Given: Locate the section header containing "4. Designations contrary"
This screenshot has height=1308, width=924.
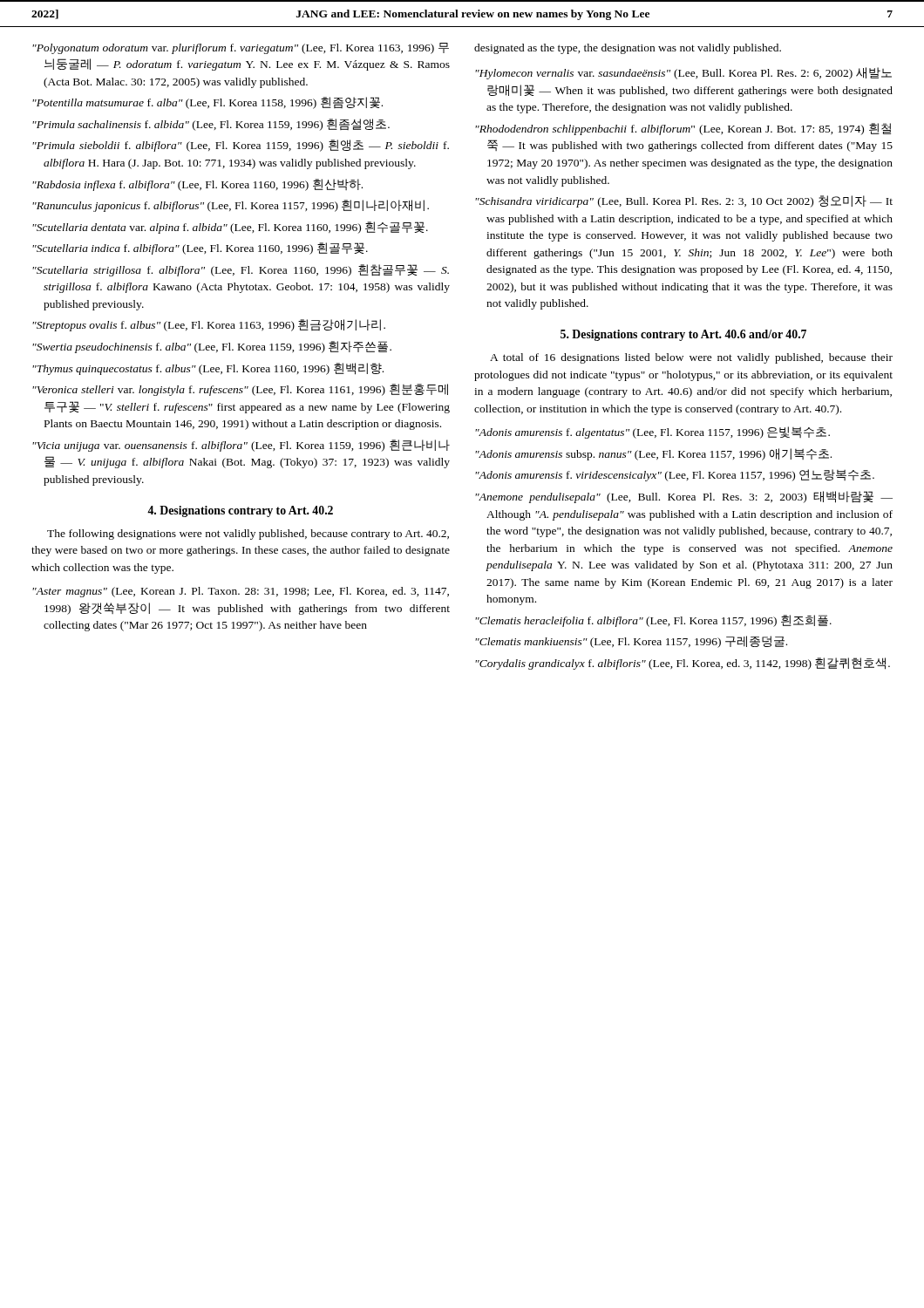Looking at the screenshot, I should pos(241,510).
